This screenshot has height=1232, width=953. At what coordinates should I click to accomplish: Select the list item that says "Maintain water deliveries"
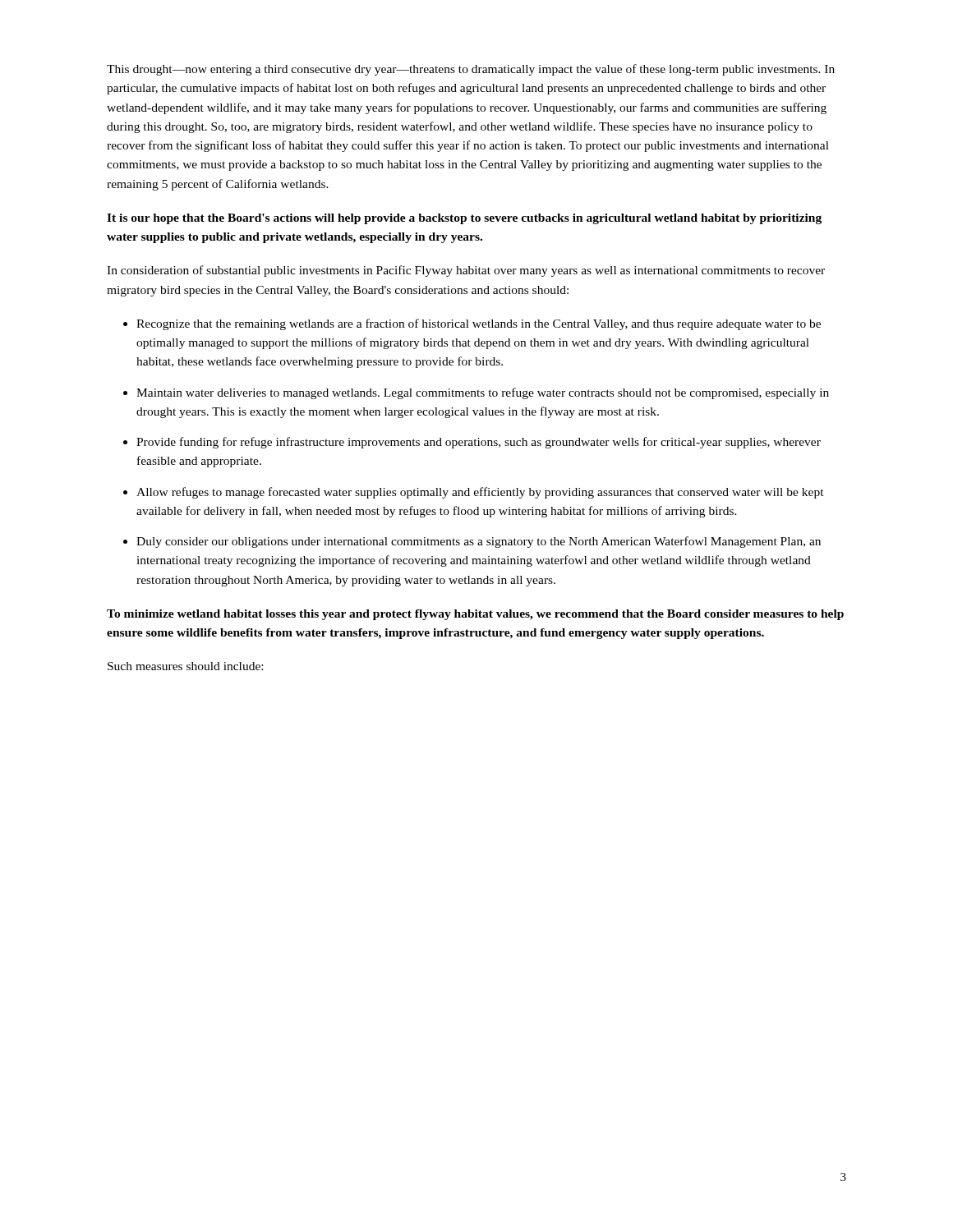point(483,401)
